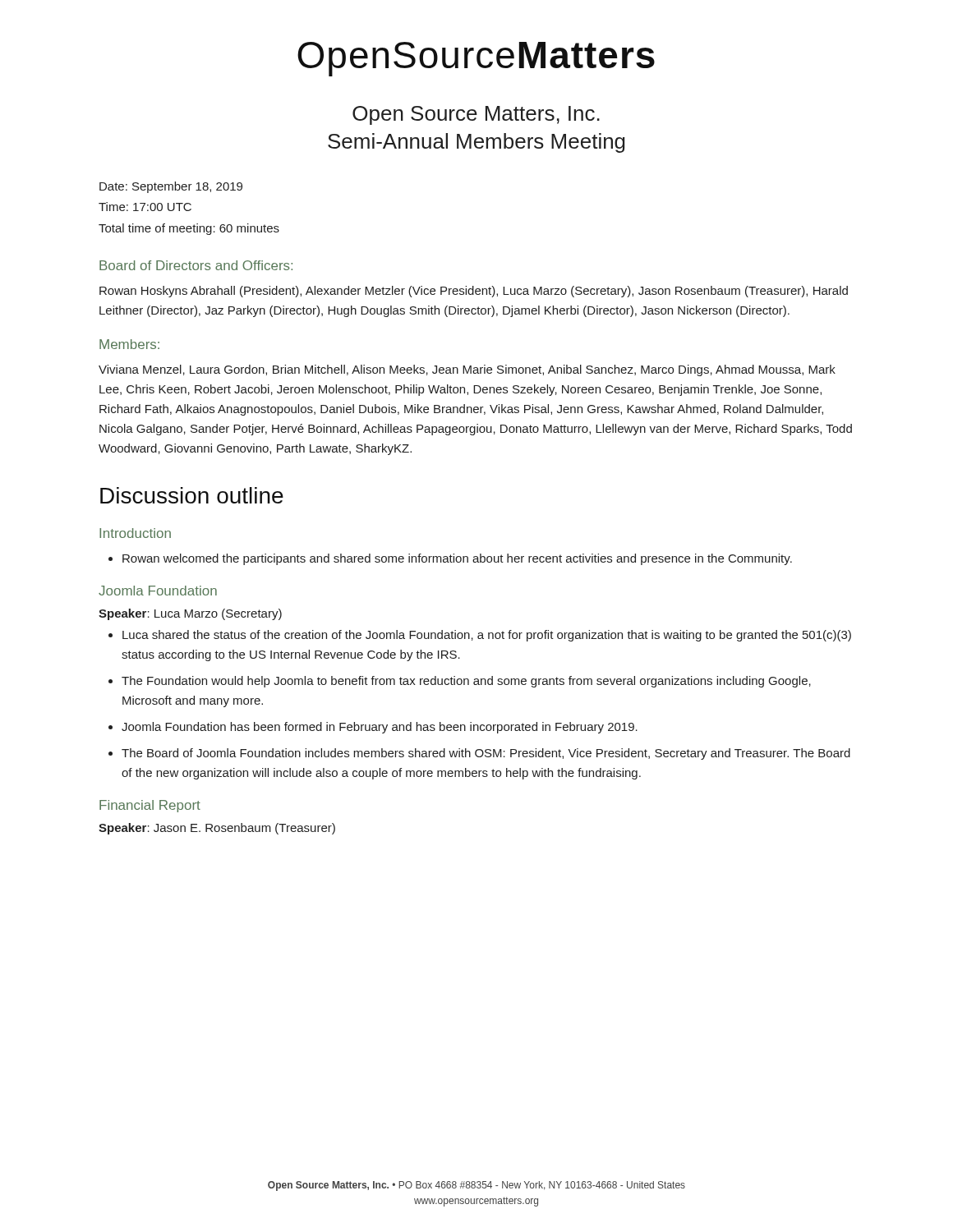This screenshot has height=1232, width=953.
Task: Click the passage that begins "Rowan welcomed the participants and shared some information"
Action: click(x=476, y=559)
